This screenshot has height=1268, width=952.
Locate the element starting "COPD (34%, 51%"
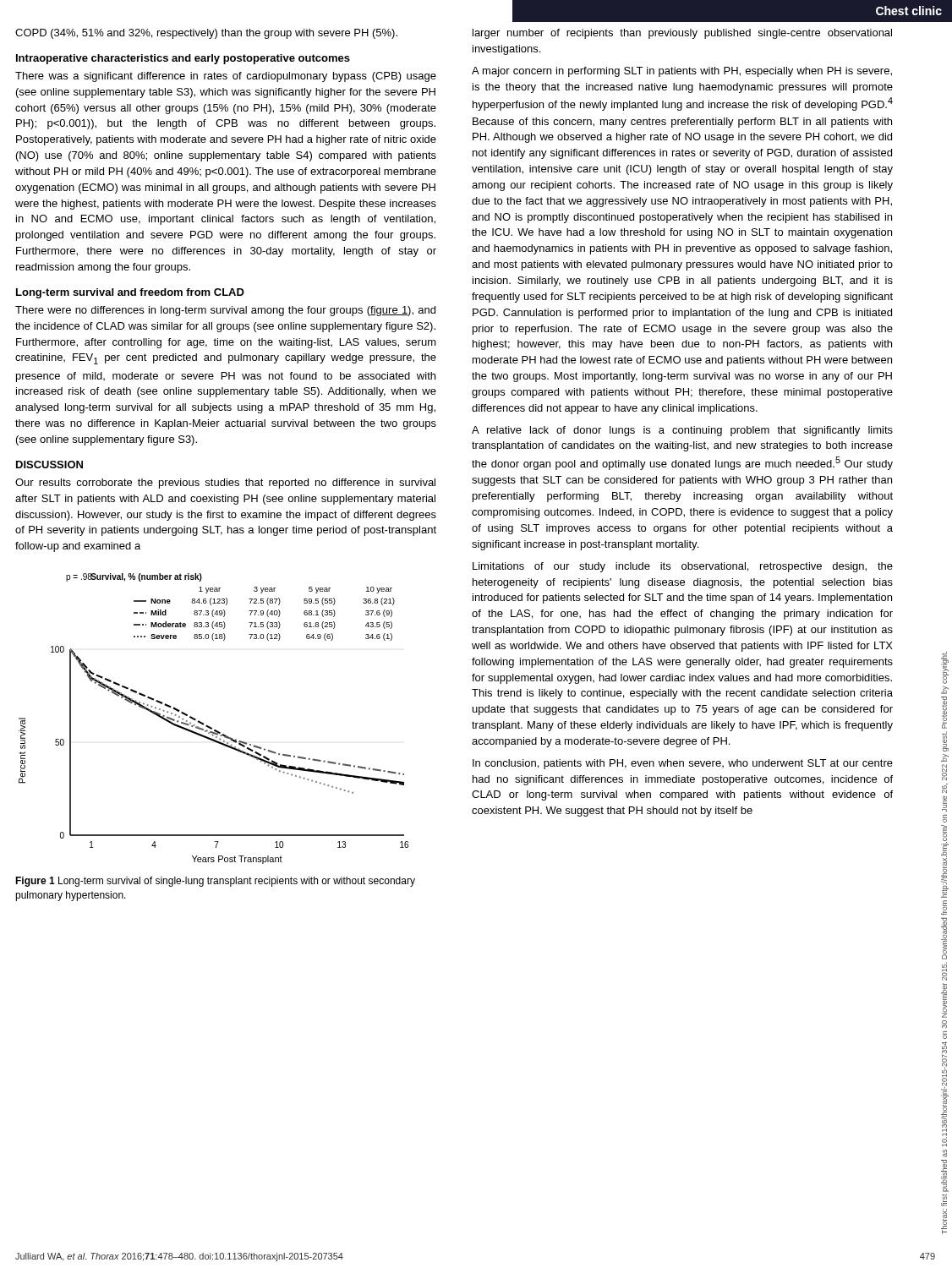coord(226,33)
